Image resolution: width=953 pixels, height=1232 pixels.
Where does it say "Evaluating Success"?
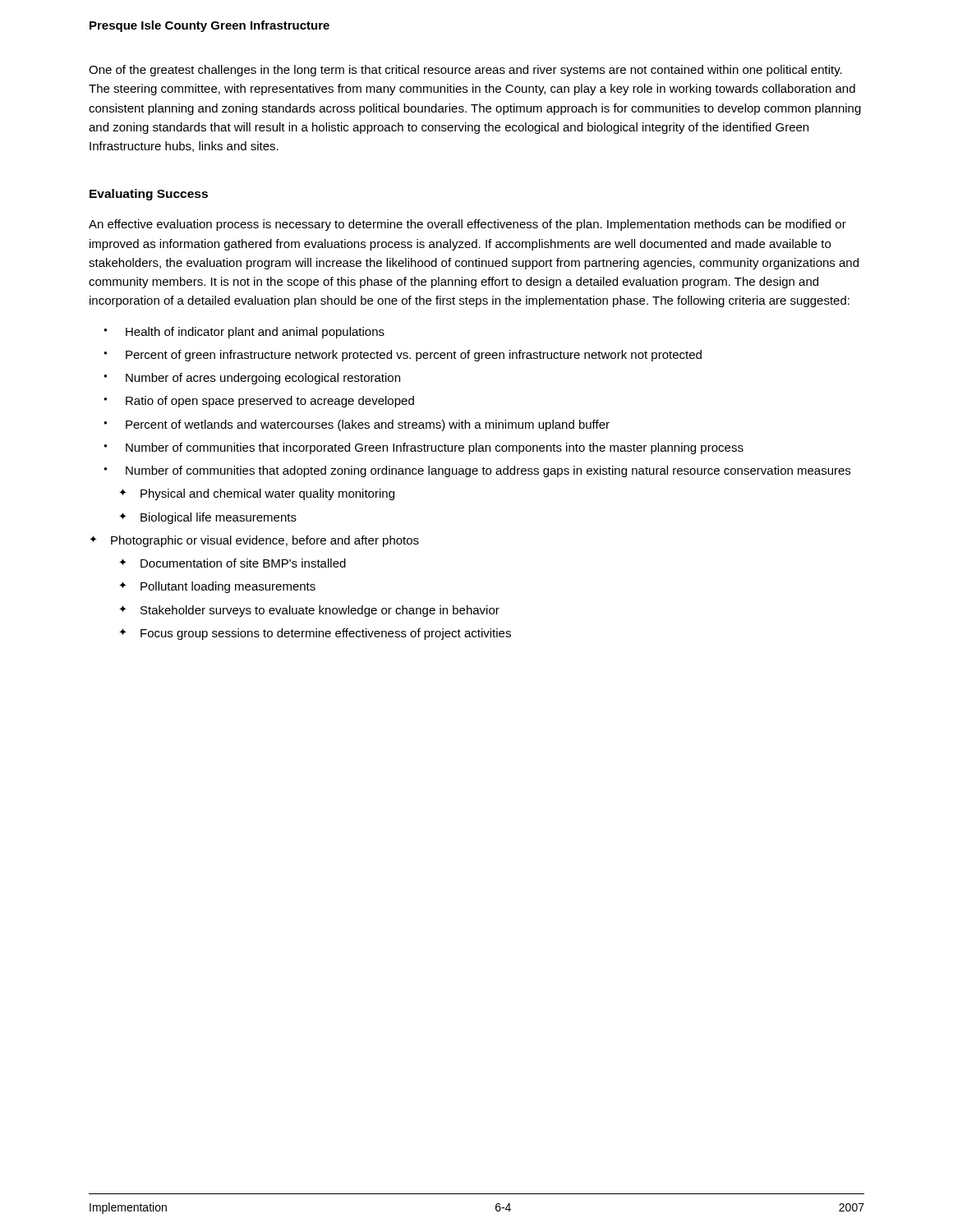pyautogui.click(x=149, y=194)
